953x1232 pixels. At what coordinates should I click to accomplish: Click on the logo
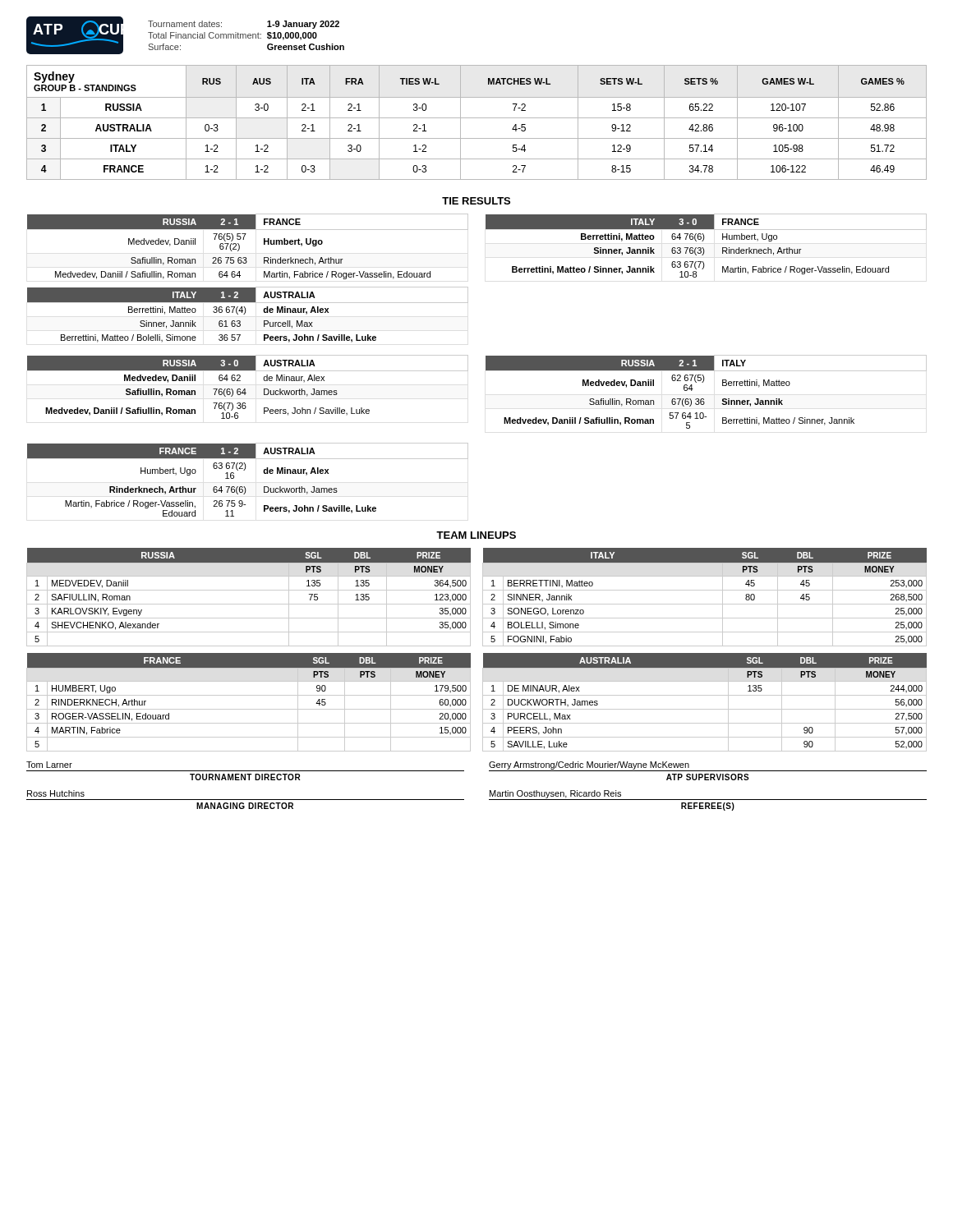[80, 37]
